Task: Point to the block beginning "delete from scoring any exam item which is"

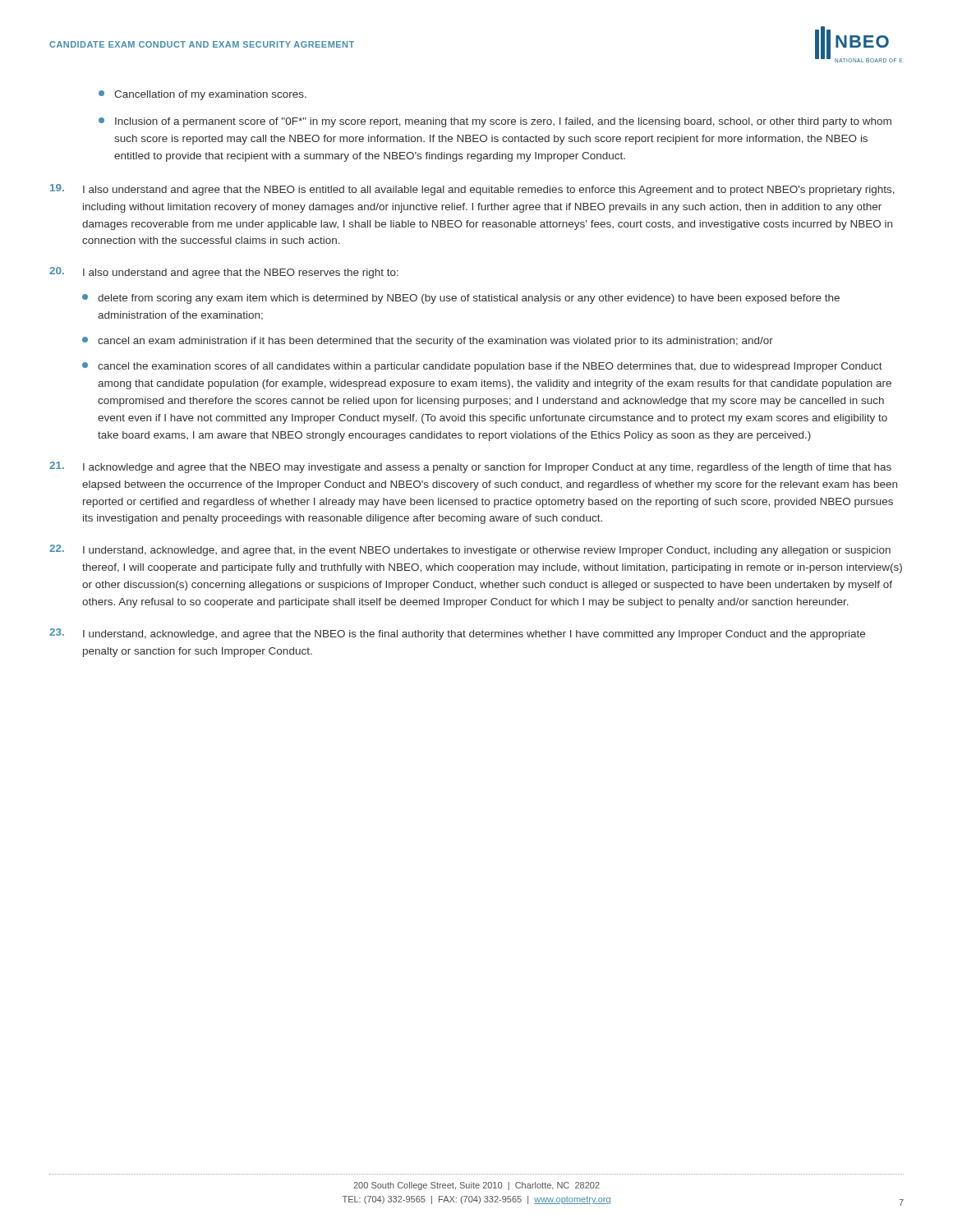Action: click(493, 307)
